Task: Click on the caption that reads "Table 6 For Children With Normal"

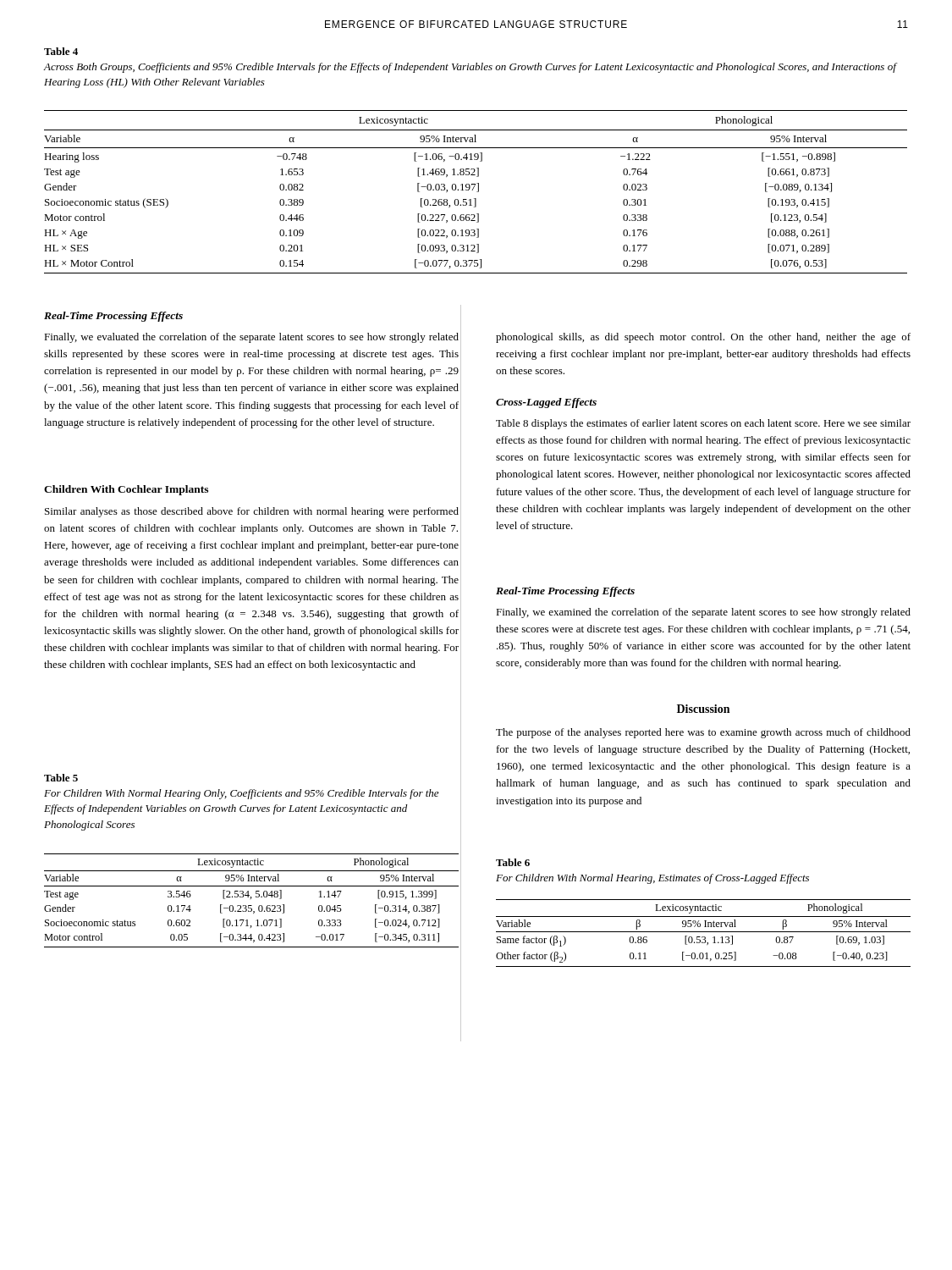Action: (x=653, y=870)
